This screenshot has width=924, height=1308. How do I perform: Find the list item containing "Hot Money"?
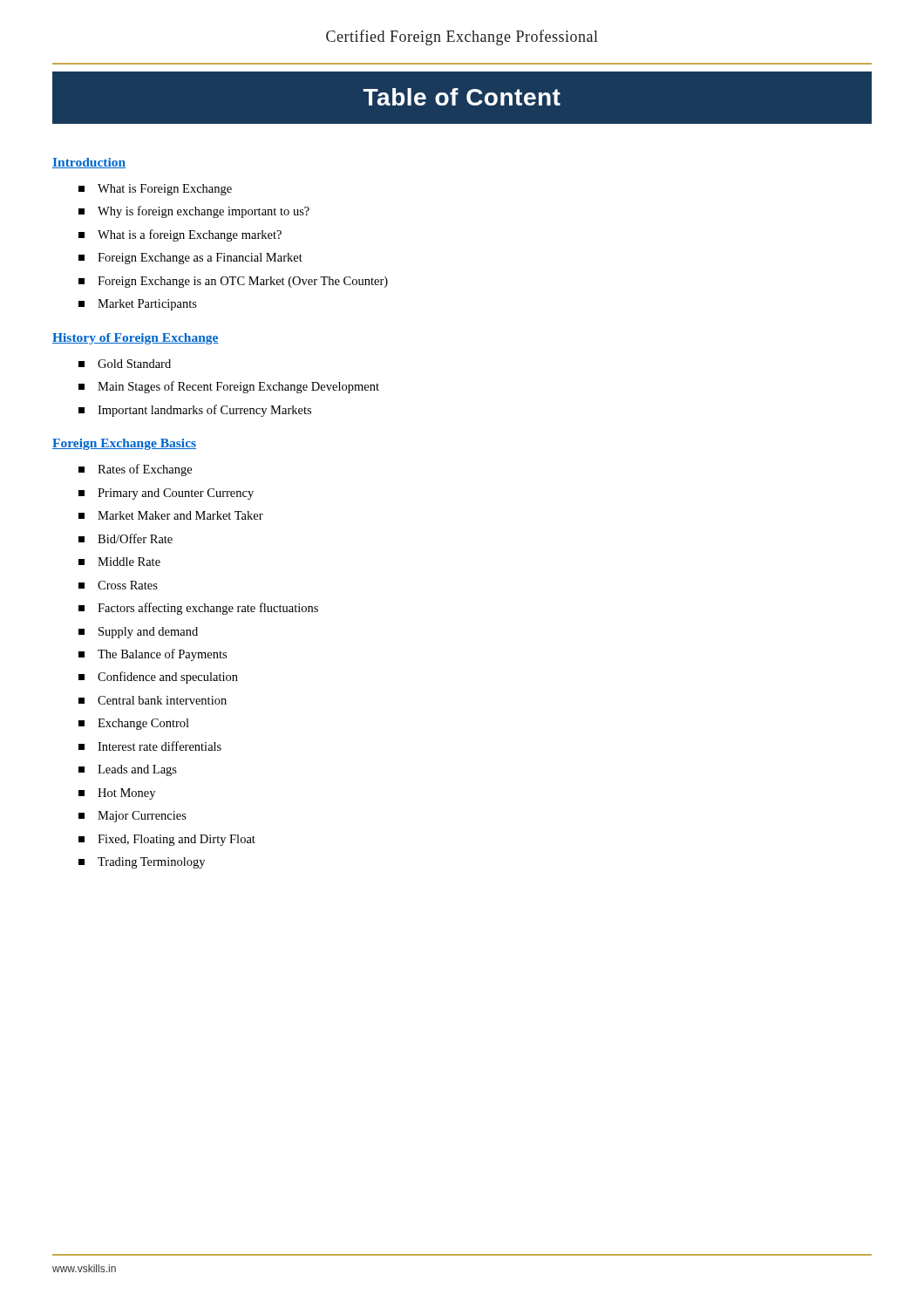127,792
